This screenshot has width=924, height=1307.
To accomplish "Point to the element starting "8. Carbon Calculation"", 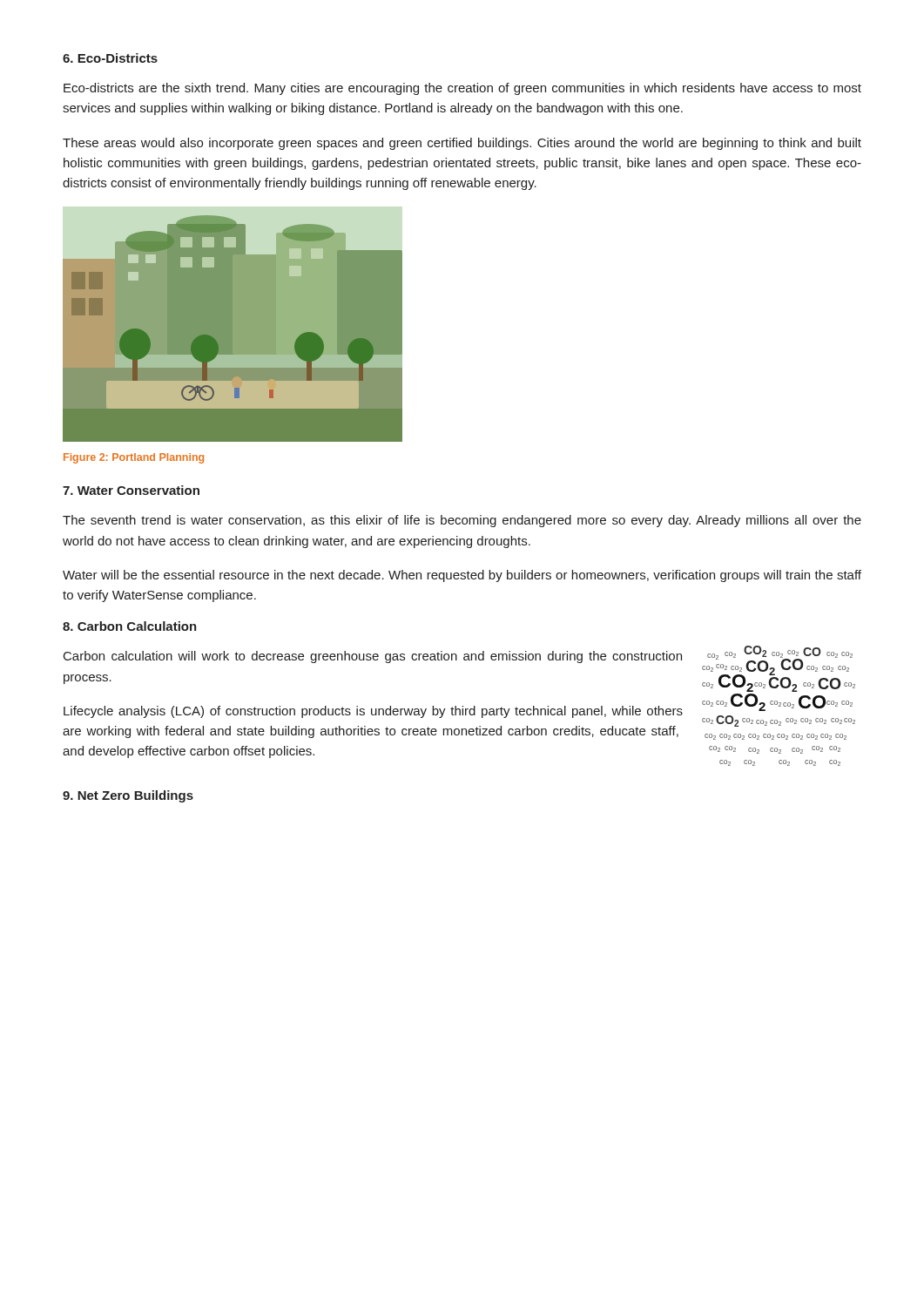I will (130, 626).
